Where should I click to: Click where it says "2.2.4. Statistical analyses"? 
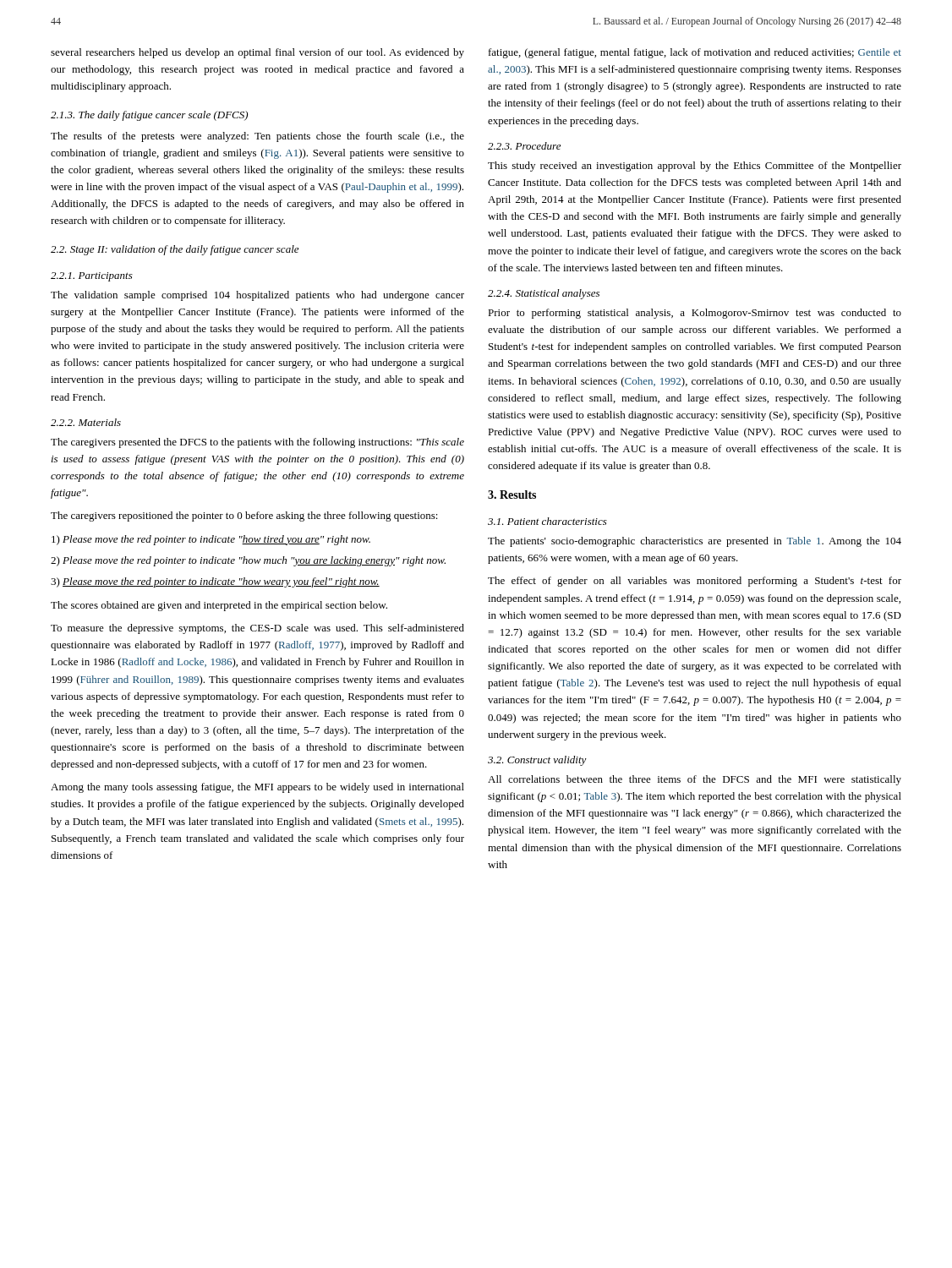coord(544,294)
